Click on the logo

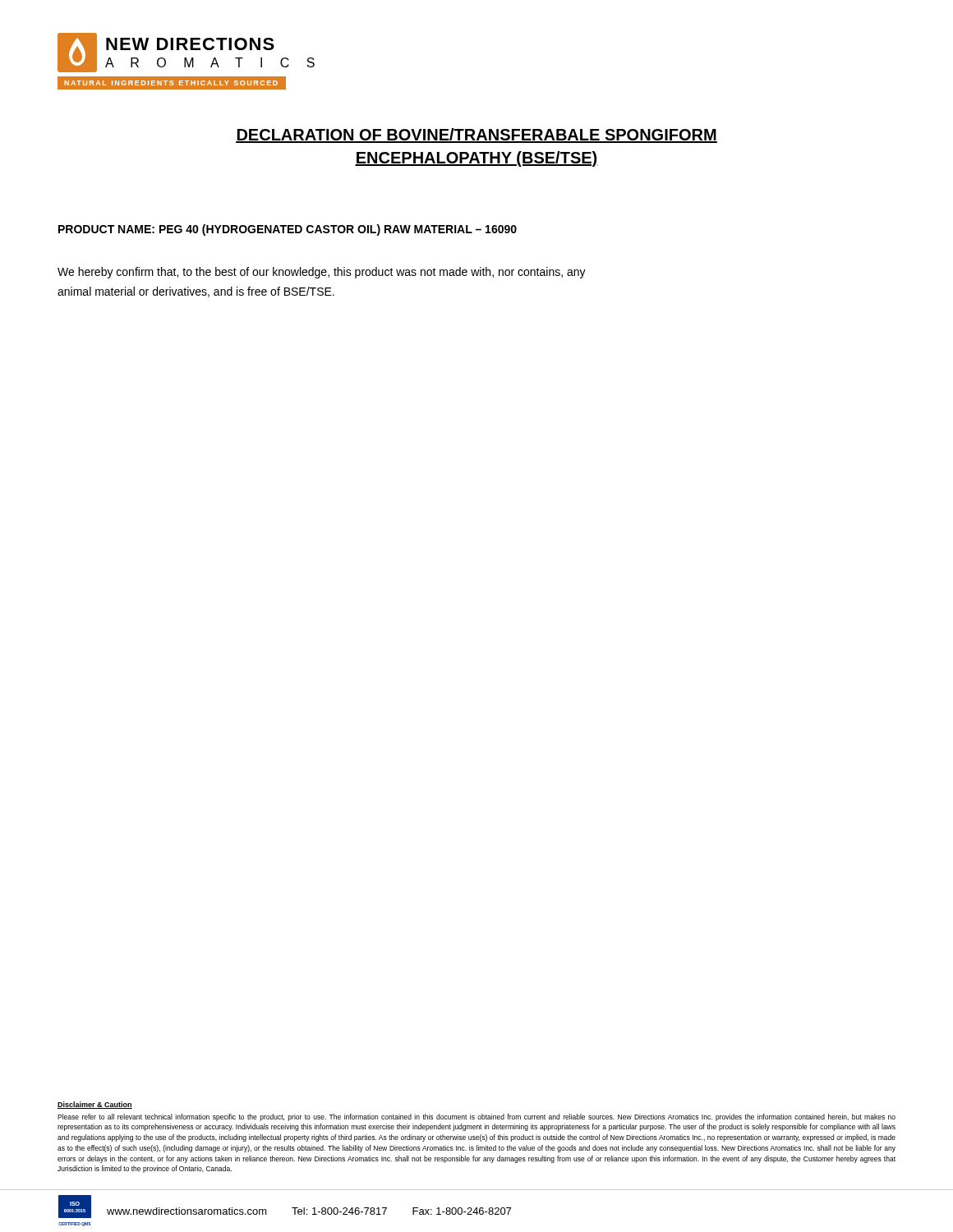pyautogui.click(x=190, y=61)
